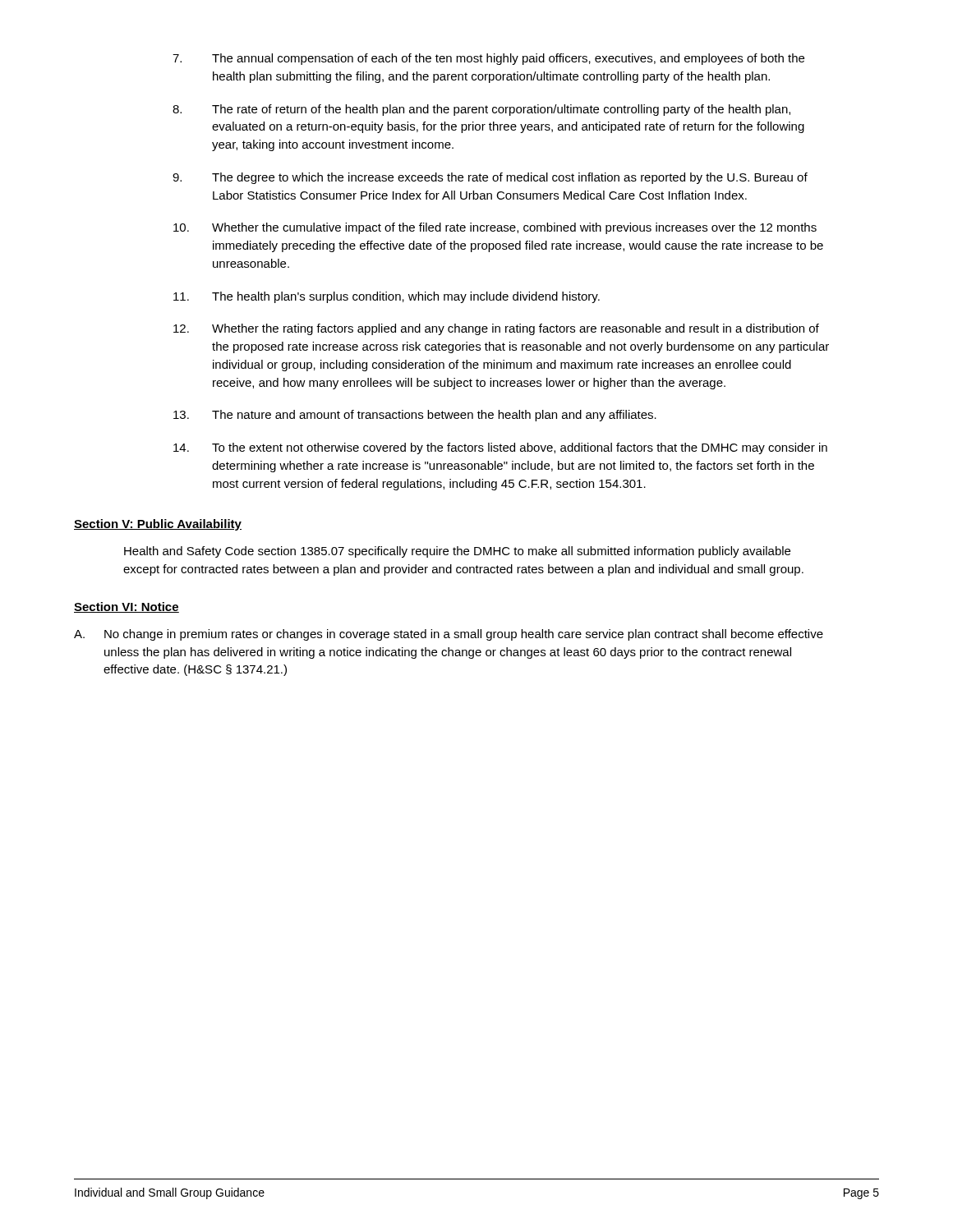This screenshot has height=1232, width=953.
Task: Point to the block beginning "12. Whether the rating factors applied and"
Action: [x=501, y=355]
